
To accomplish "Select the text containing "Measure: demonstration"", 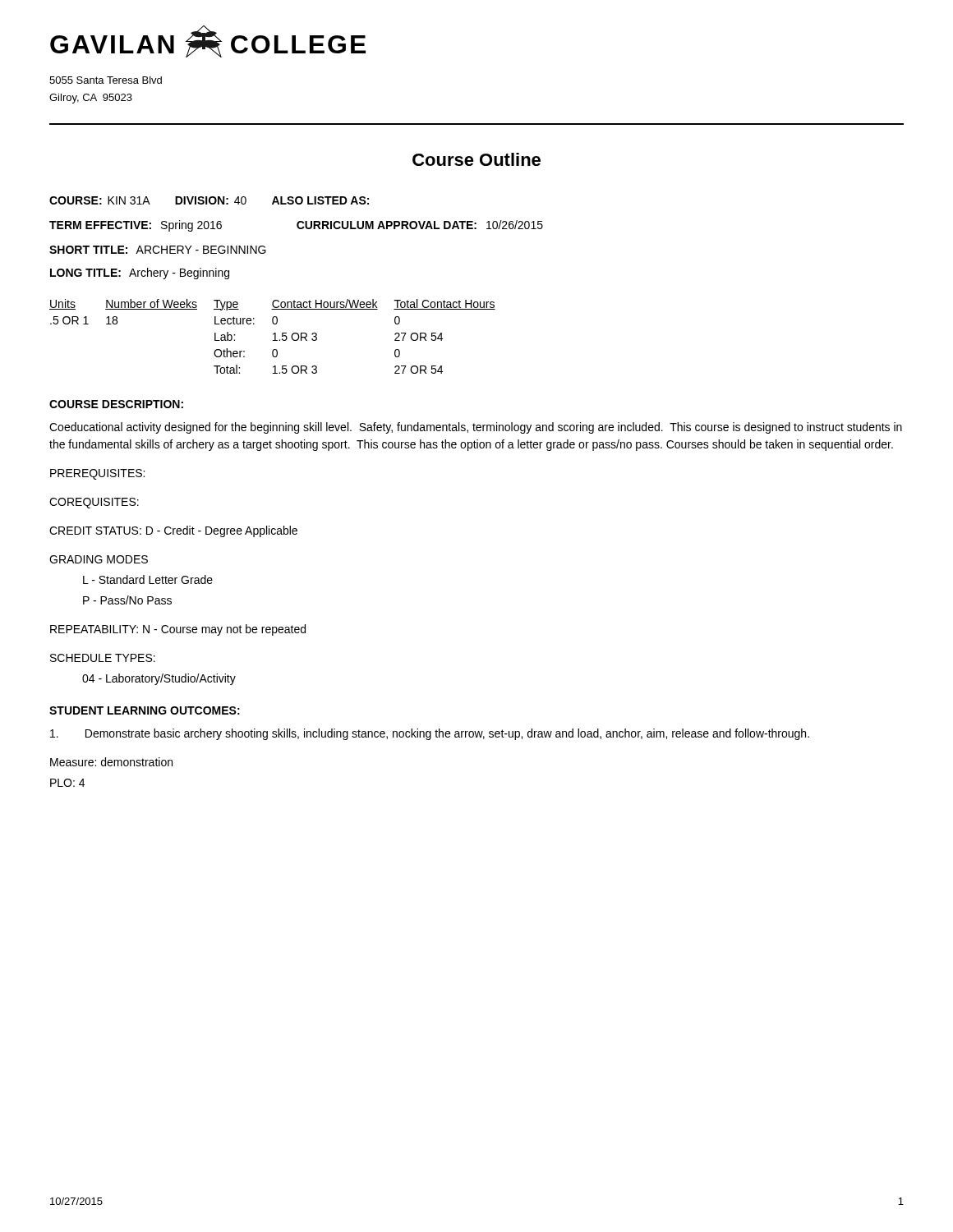I will [111, 762].
